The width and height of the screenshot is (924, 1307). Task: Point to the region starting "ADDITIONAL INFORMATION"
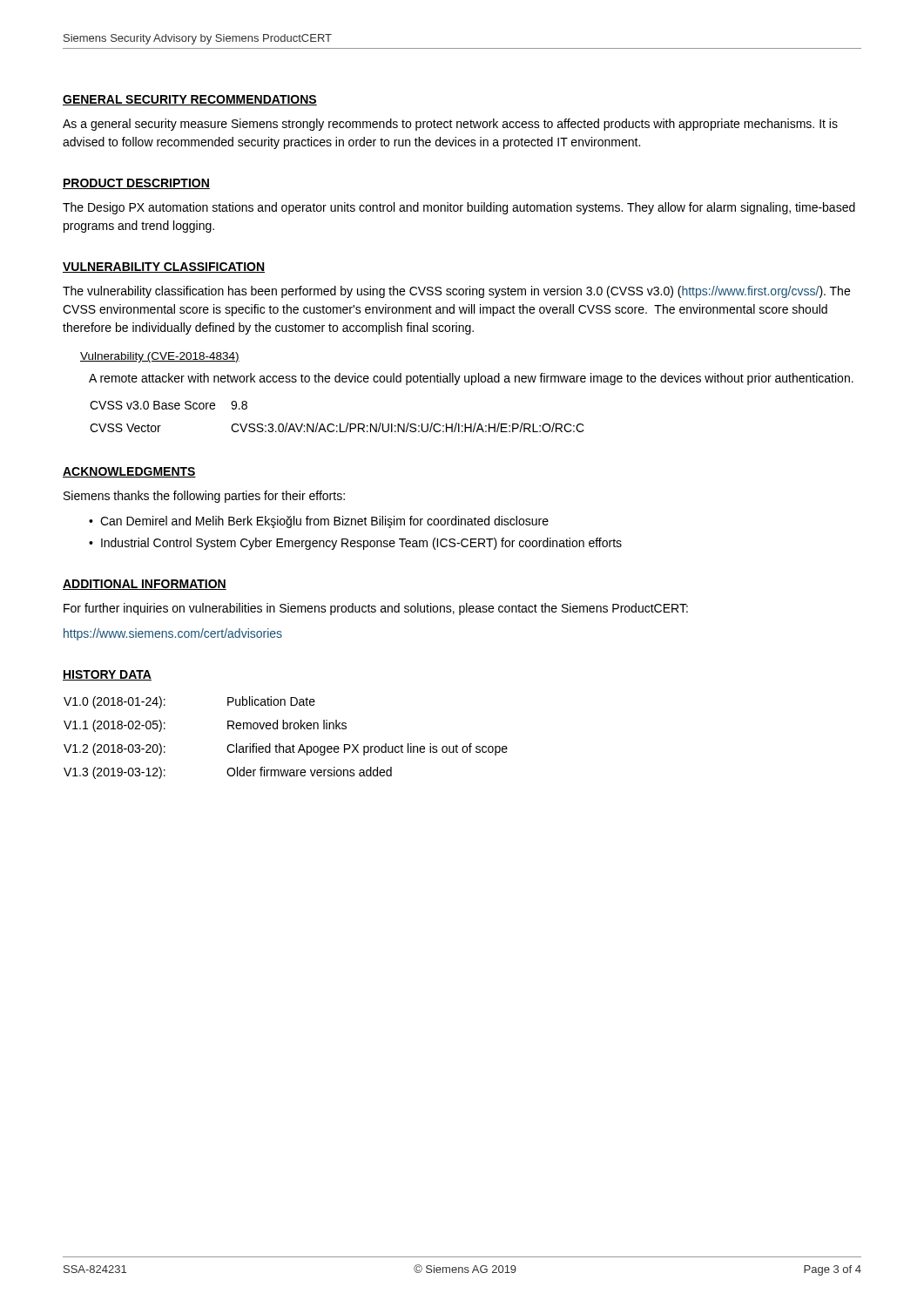click(x=144, y=583)
